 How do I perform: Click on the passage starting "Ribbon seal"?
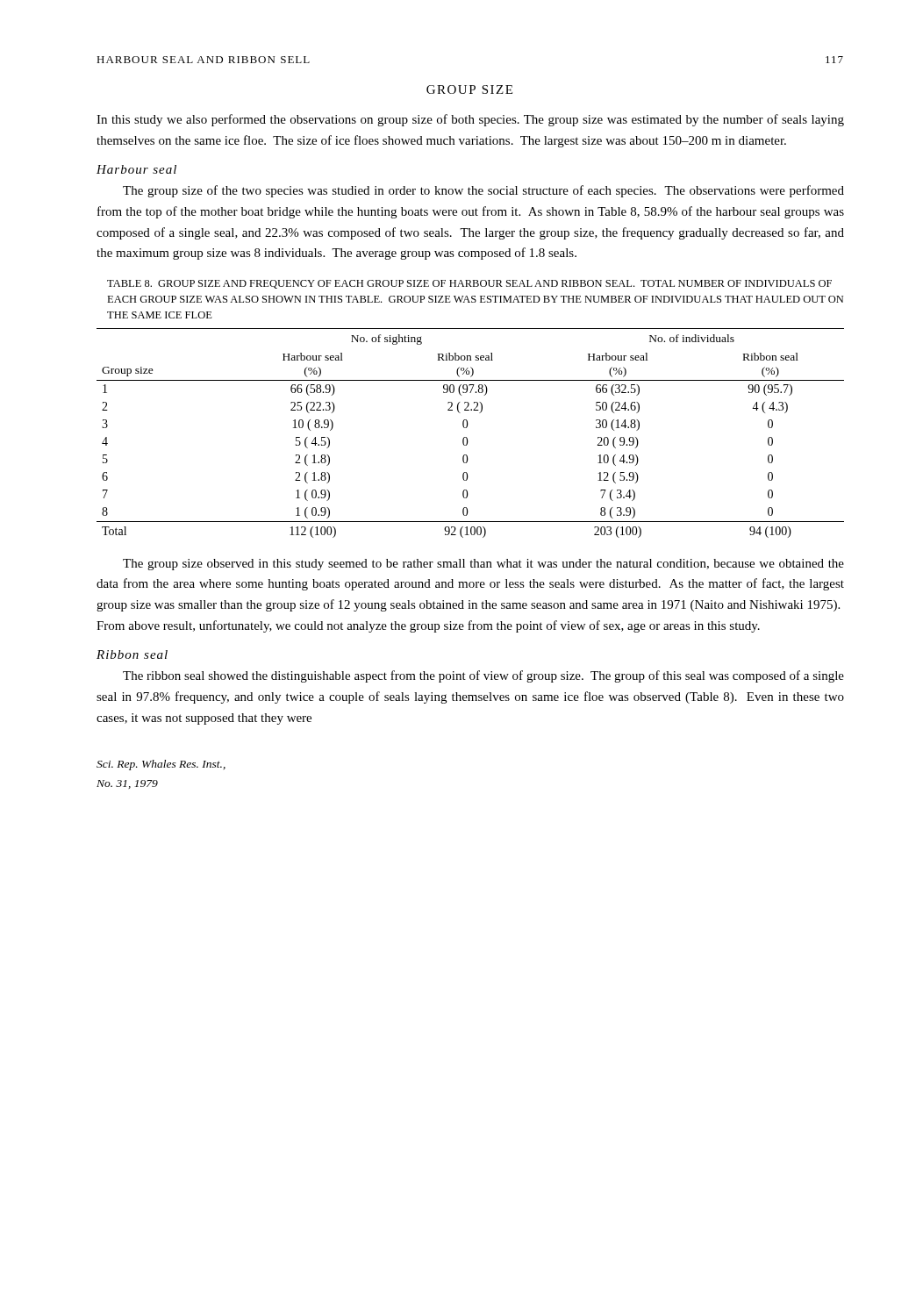click(x=133, y=655)
